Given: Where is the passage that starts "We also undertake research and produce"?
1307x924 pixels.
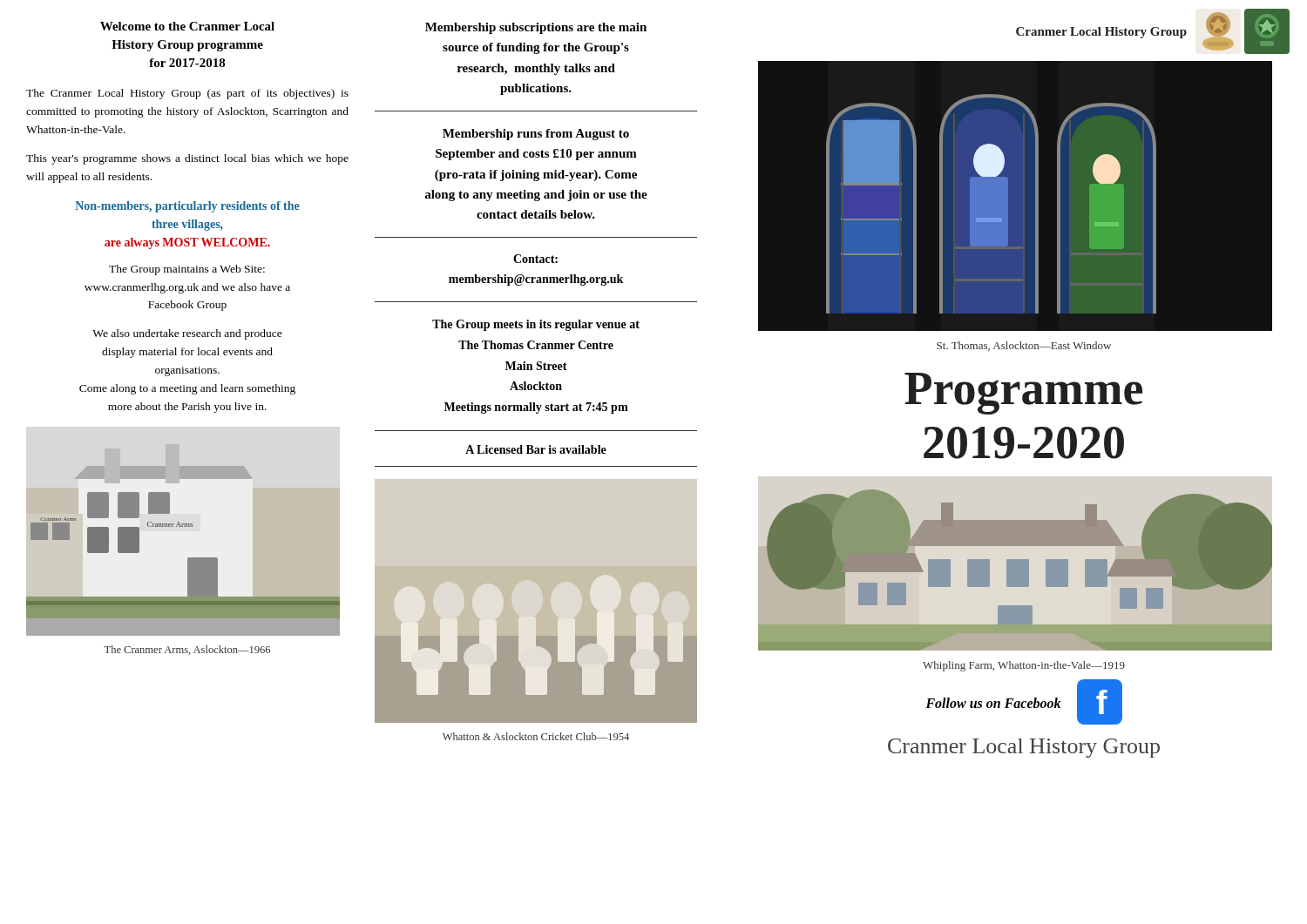Looking at the screenshot, I should [187, 370].
